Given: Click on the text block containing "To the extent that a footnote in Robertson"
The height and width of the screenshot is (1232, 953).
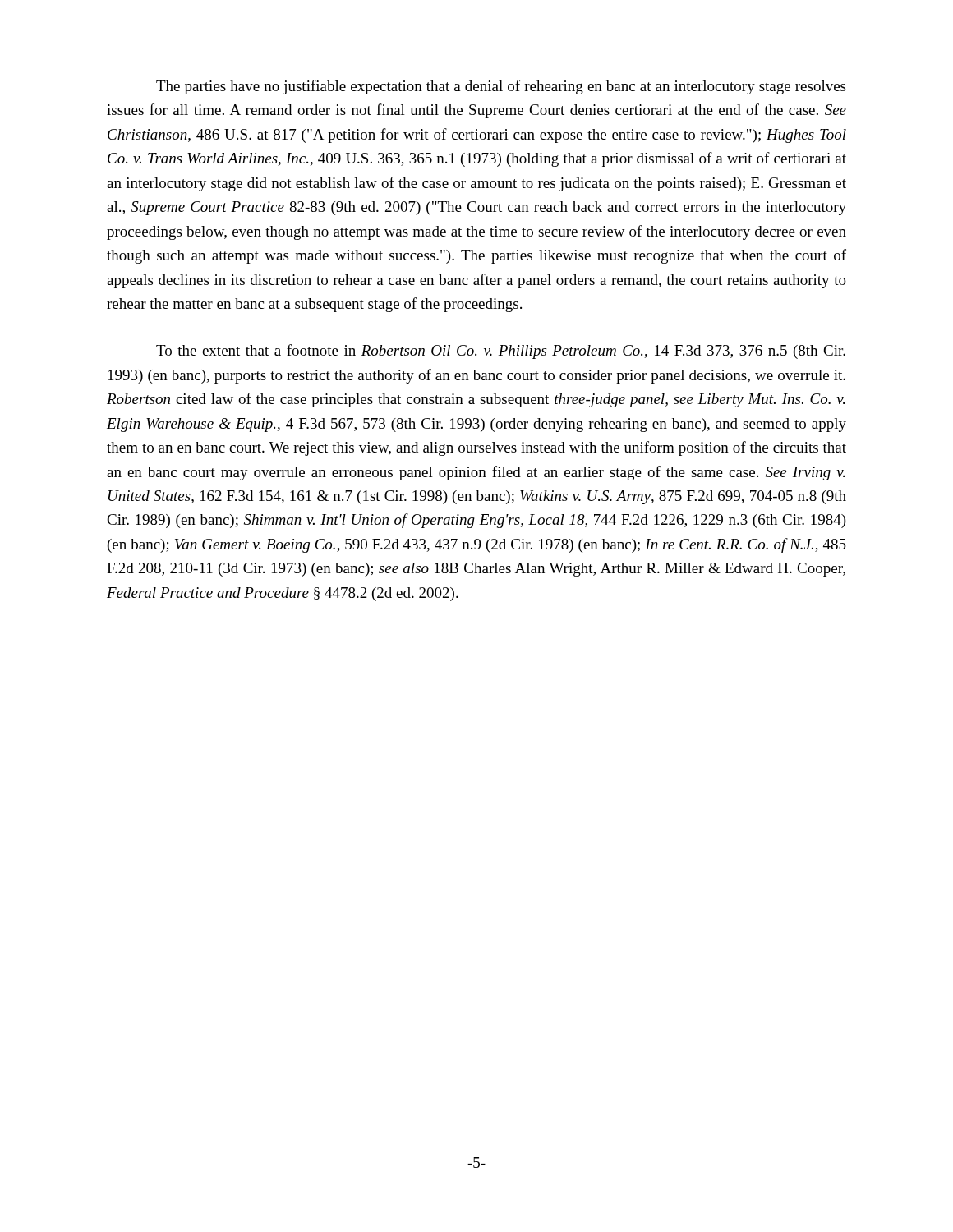Looking at the screenshot, I should click(476, 472).
